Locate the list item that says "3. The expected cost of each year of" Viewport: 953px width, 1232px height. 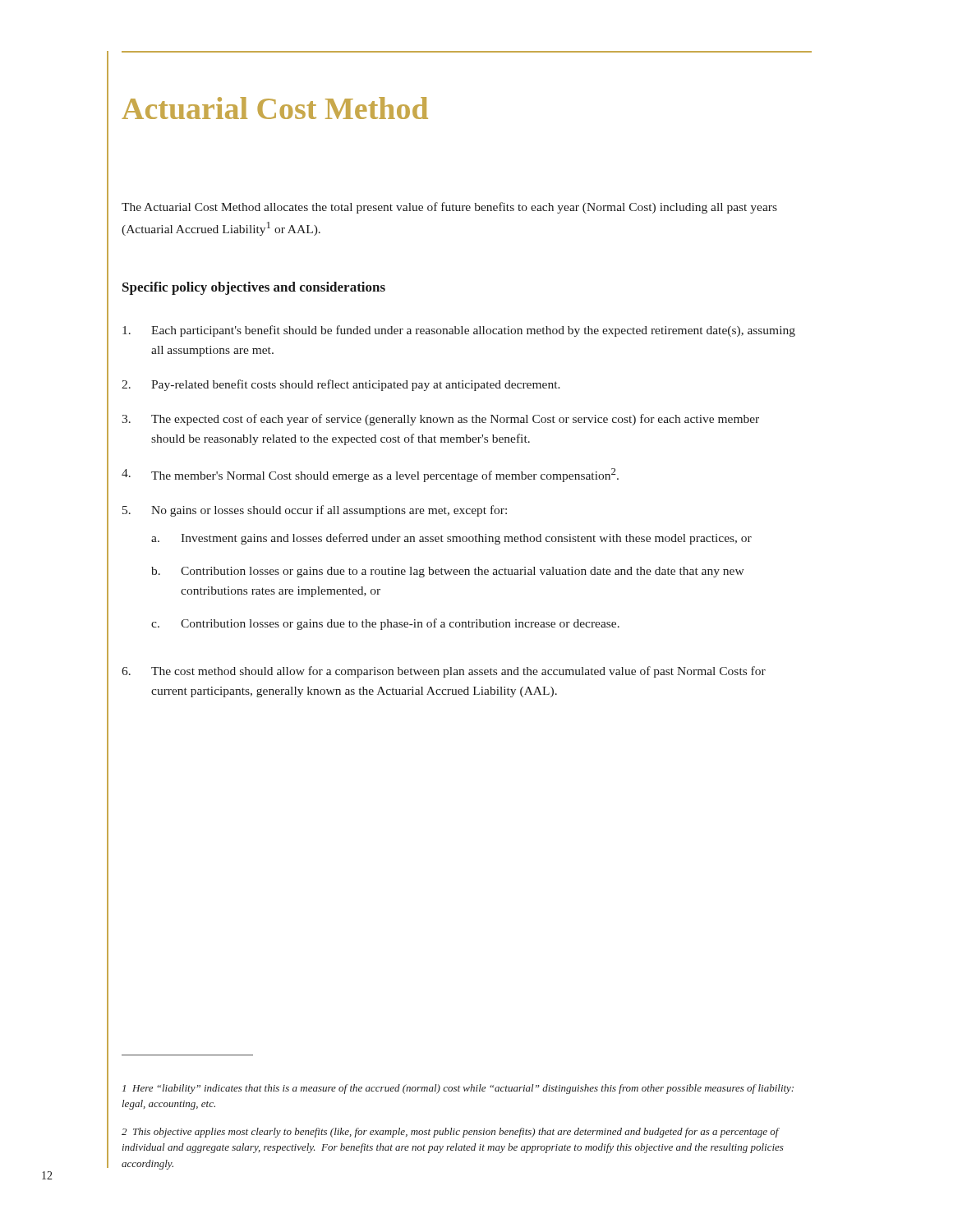pyautogui.click(x=458, y=429)
